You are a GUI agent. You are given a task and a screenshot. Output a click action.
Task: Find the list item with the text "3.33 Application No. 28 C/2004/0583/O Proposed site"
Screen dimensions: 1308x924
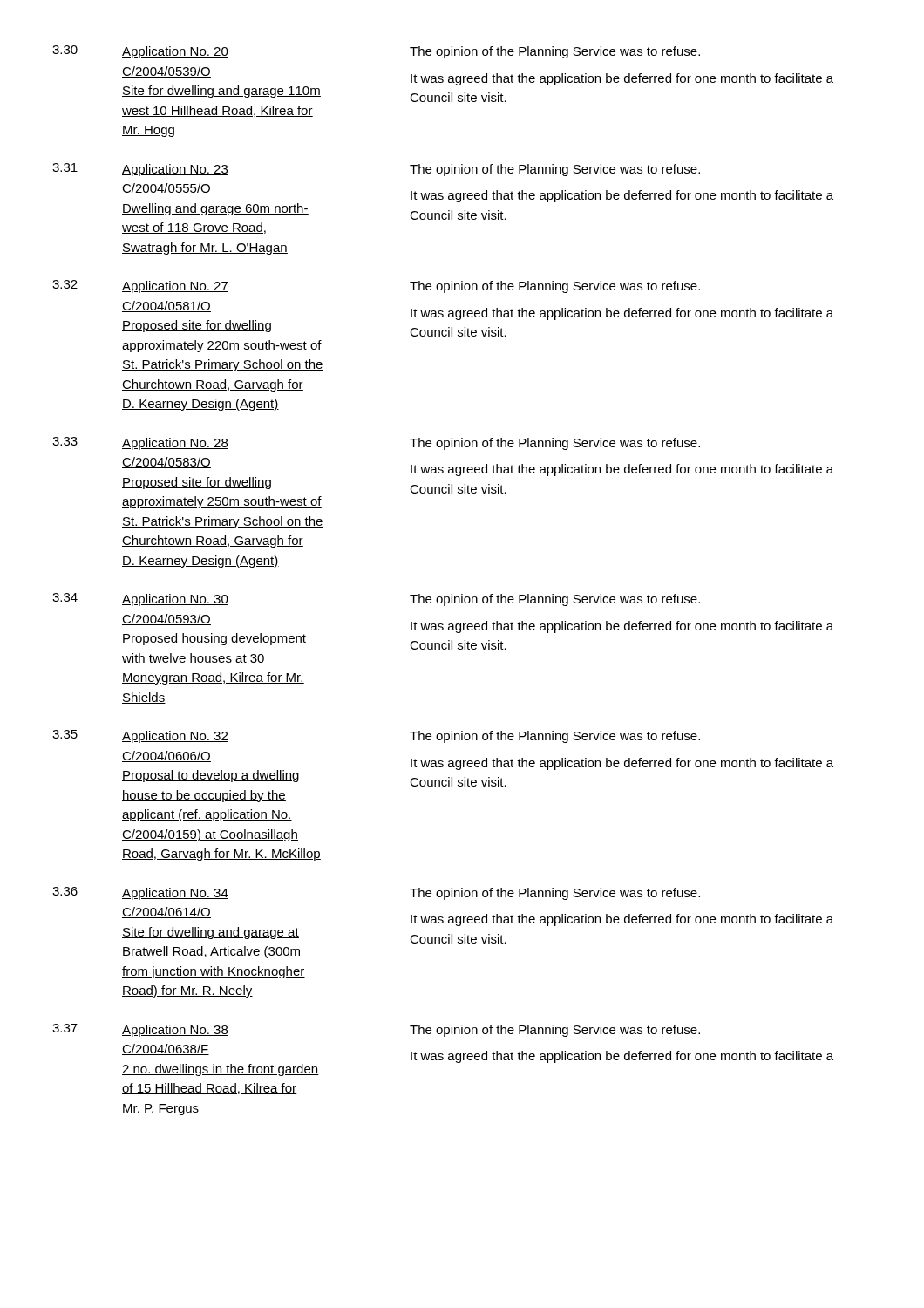click(x=462, y=502)
